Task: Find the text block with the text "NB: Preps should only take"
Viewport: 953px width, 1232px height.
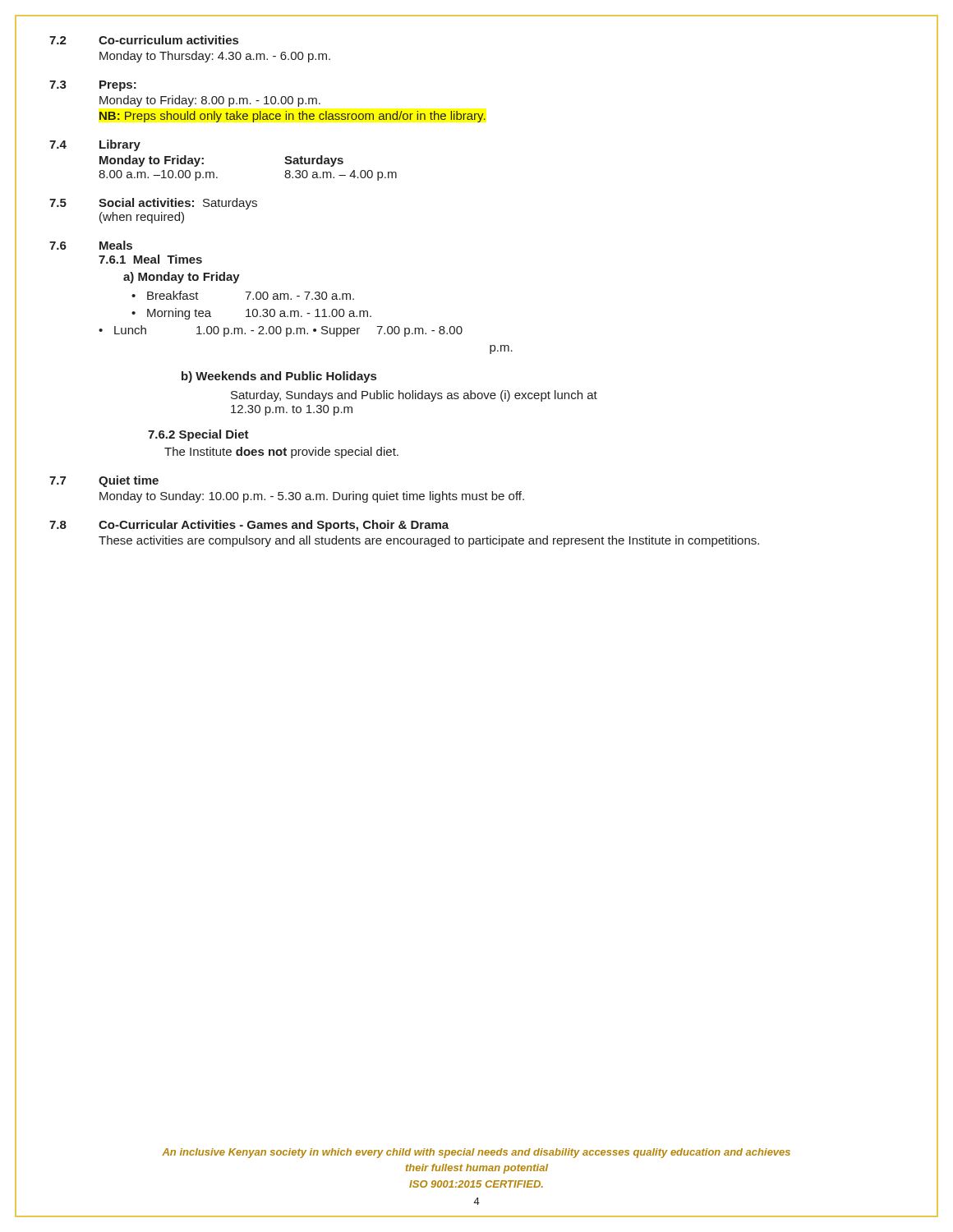Action: [292, 115]
